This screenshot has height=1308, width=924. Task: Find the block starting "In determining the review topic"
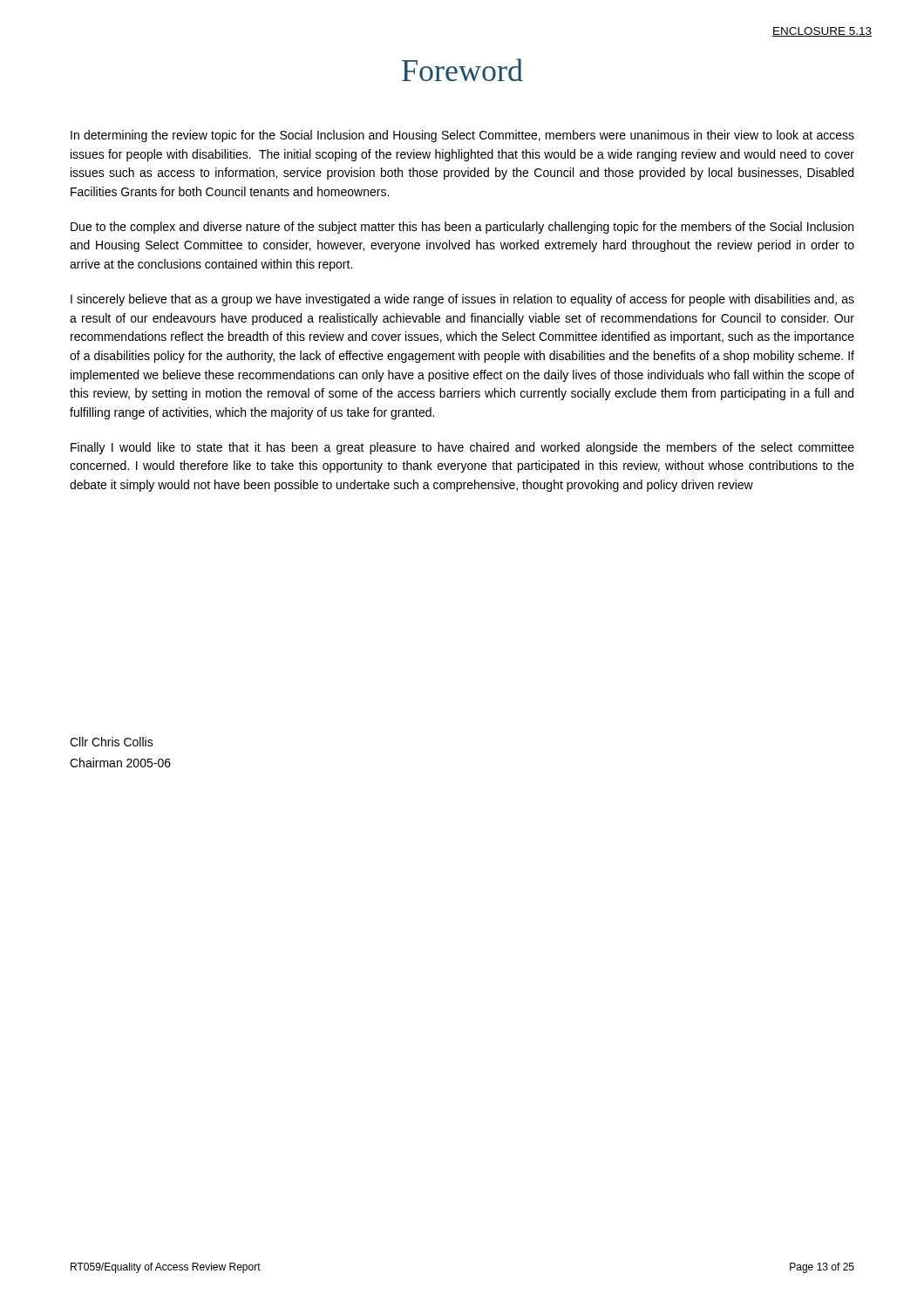(x=462, y=164)
